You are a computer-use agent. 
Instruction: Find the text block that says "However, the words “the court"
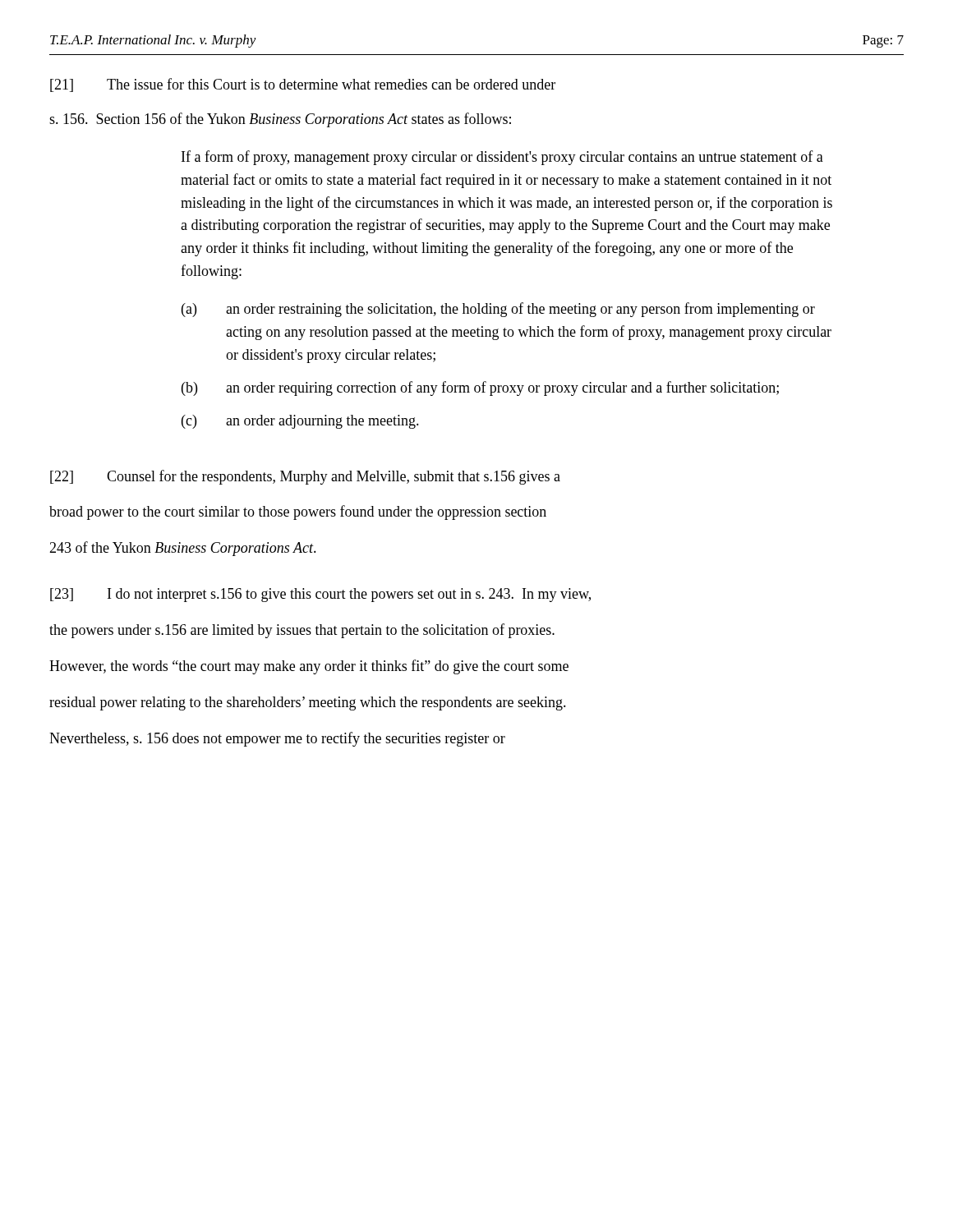[x=309, y=666]
